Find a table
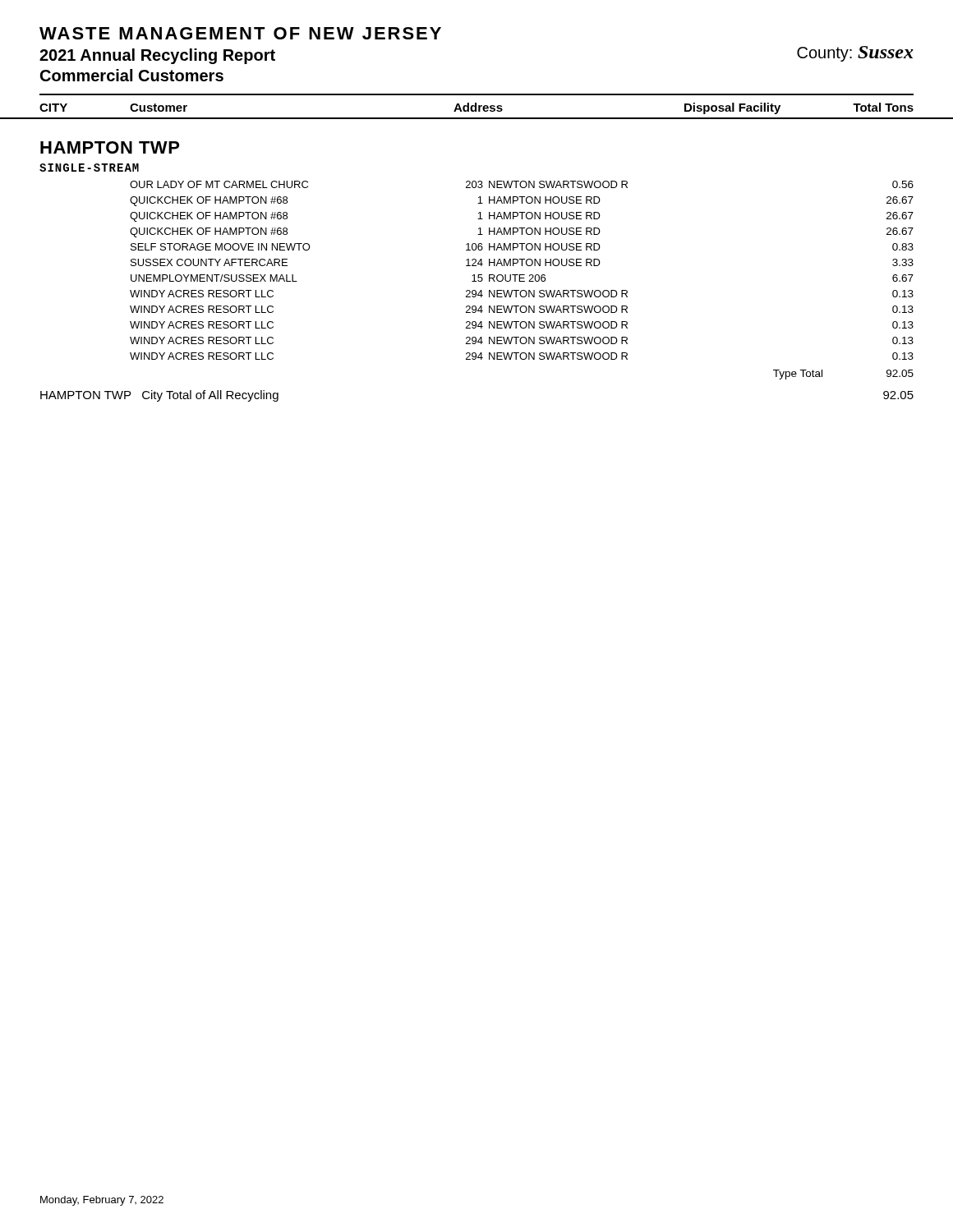953x1232 pixels. [x=476, y=248]
